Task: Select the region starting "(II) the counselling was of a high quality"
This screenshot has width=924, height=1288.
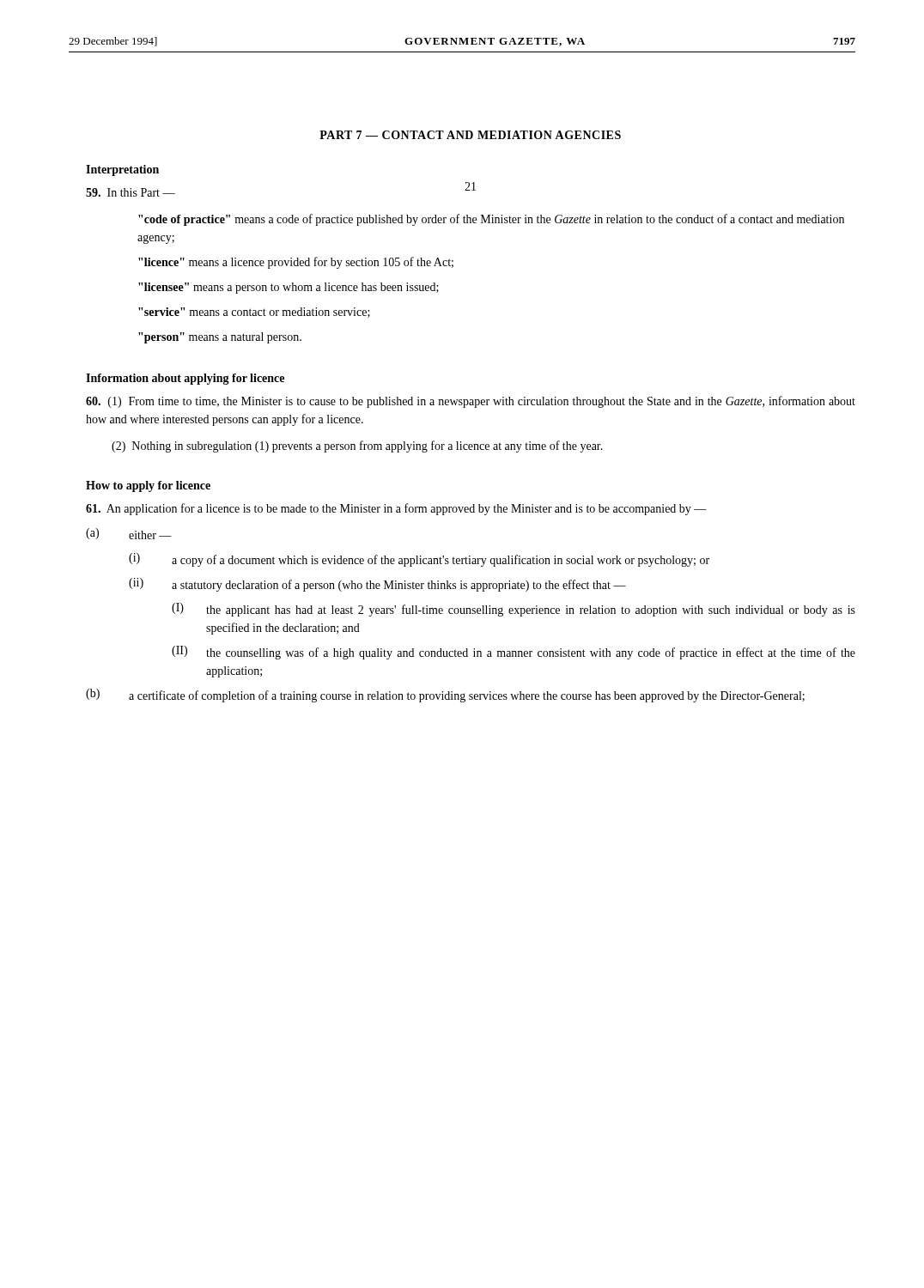Action: (514, 662)
